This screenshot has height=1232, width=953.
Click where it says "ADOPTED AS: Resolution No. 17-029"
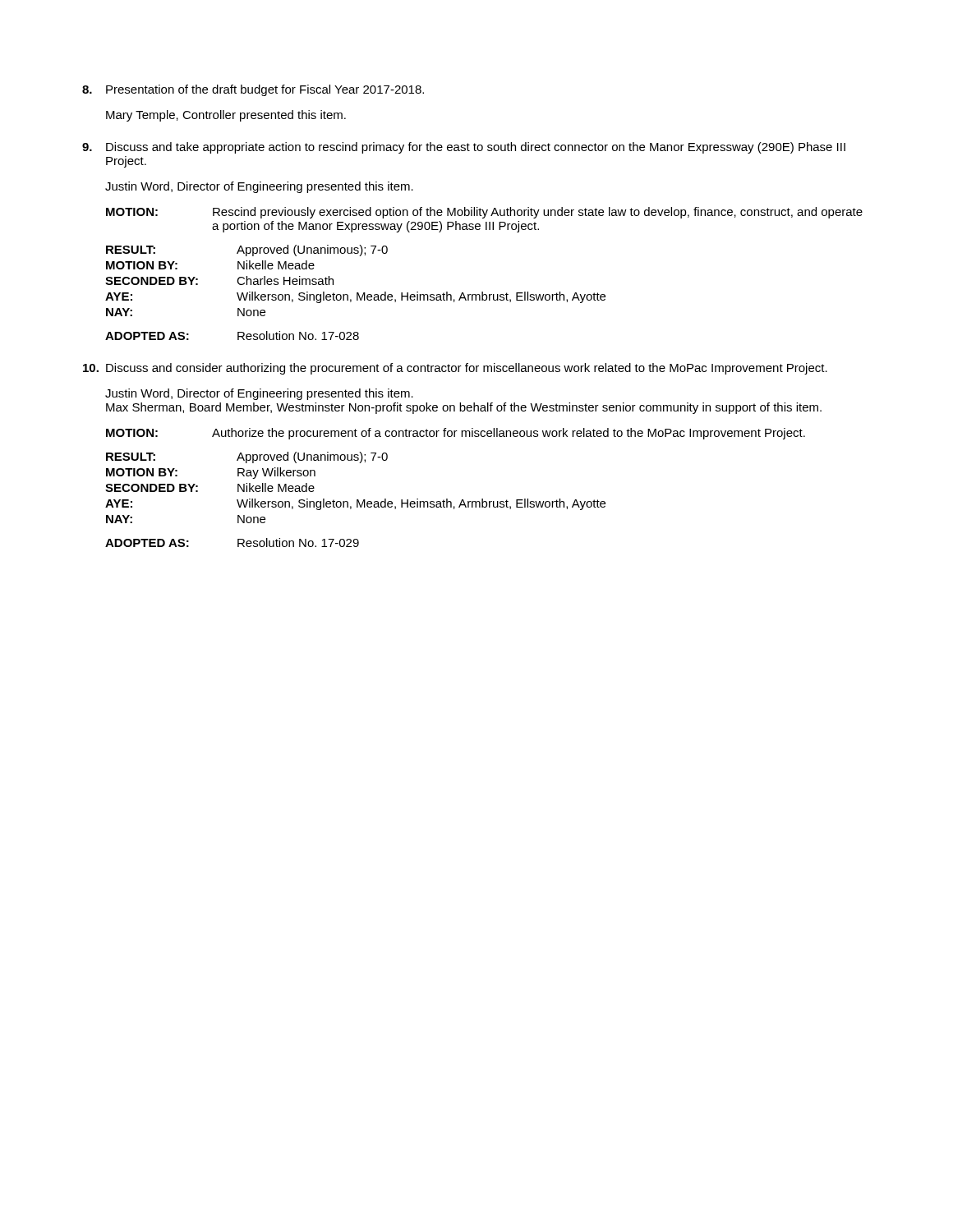point(144,542)
